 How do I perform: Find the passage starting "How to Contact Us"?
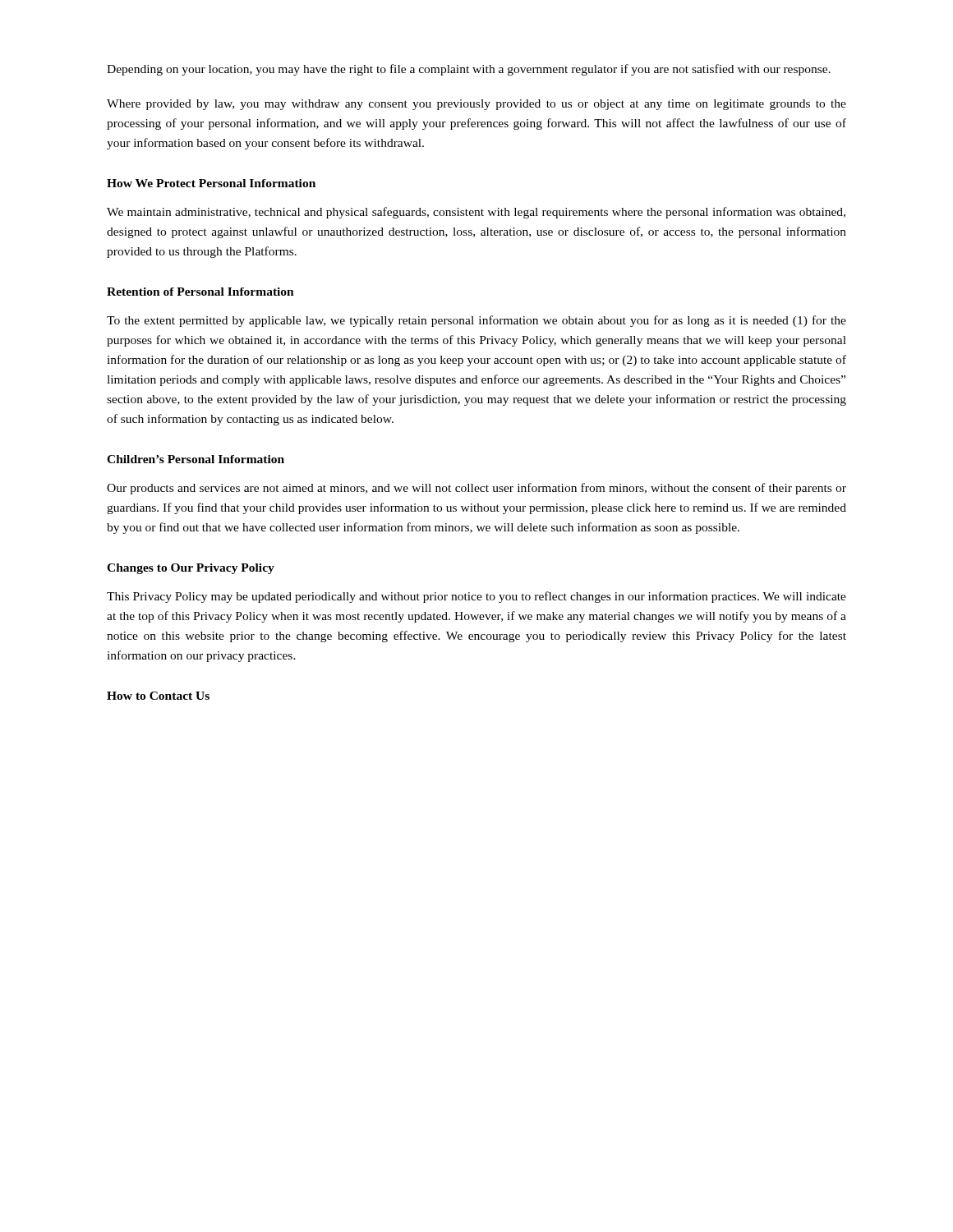point(158,696)
